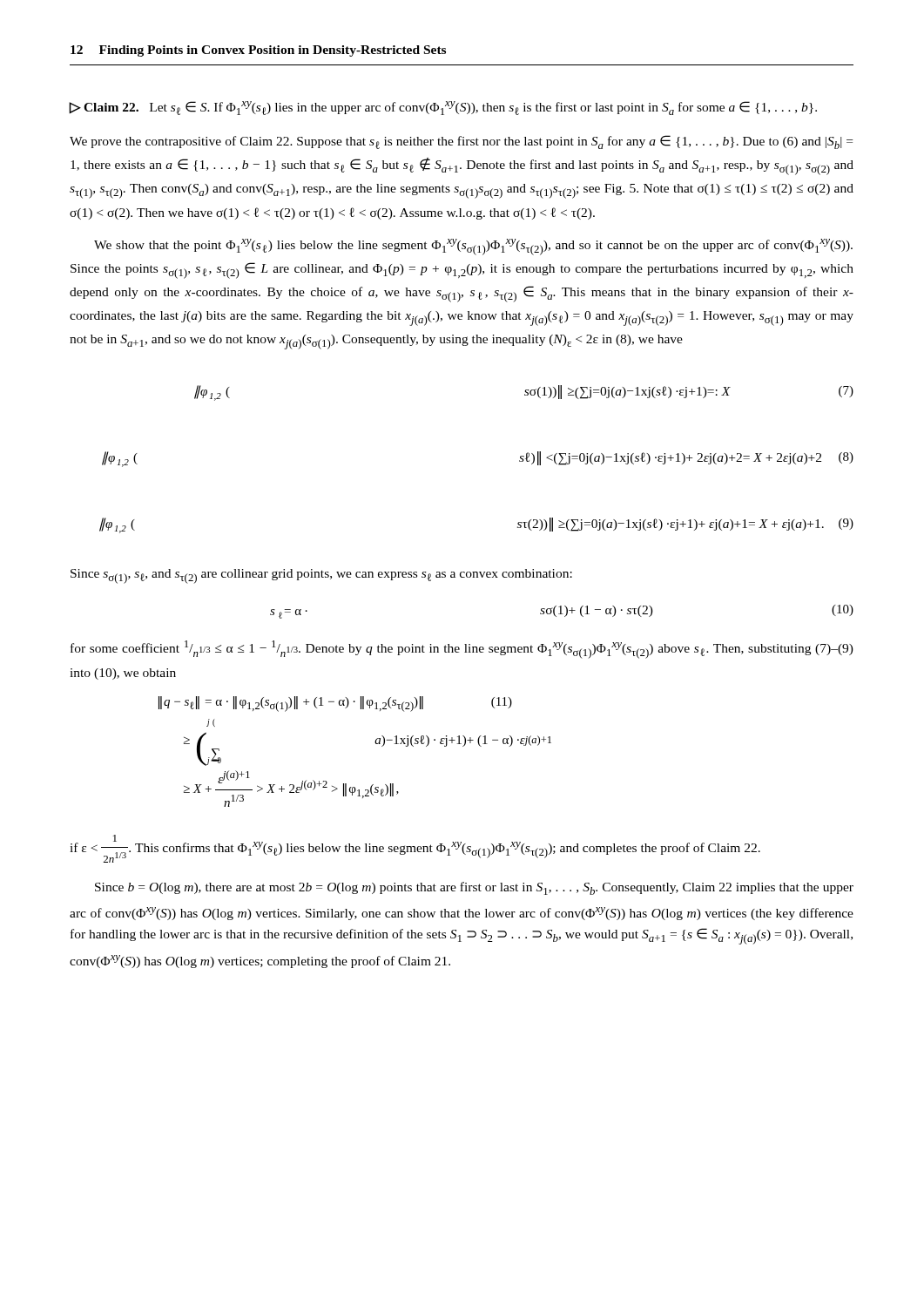Find the formula on this page that starts "‖φ 1,2 (s ℓ )‖"
924x1307 pixels.
tap(125, 460)
